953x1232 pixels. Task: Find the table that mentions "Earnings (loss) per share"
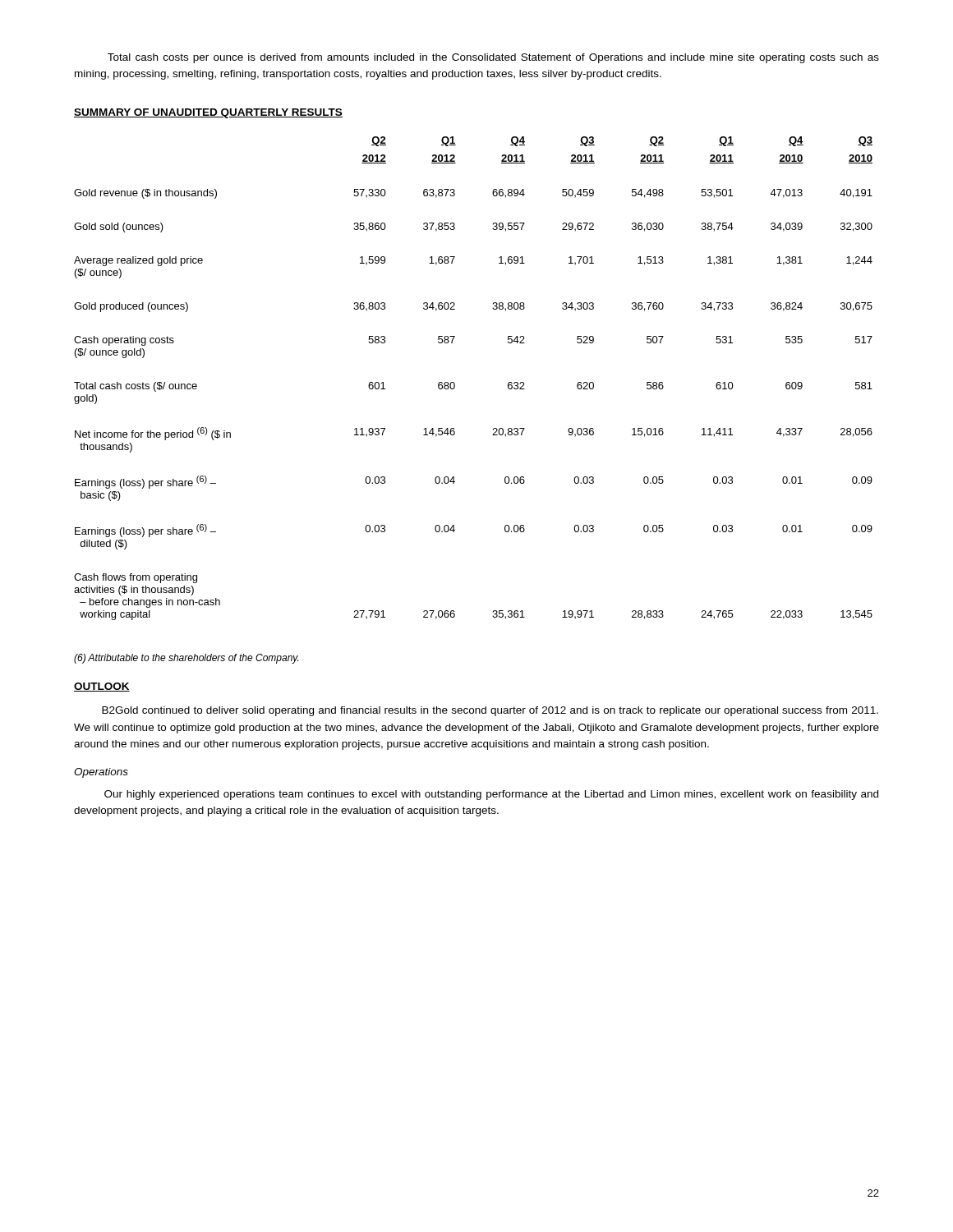[476, 384]
